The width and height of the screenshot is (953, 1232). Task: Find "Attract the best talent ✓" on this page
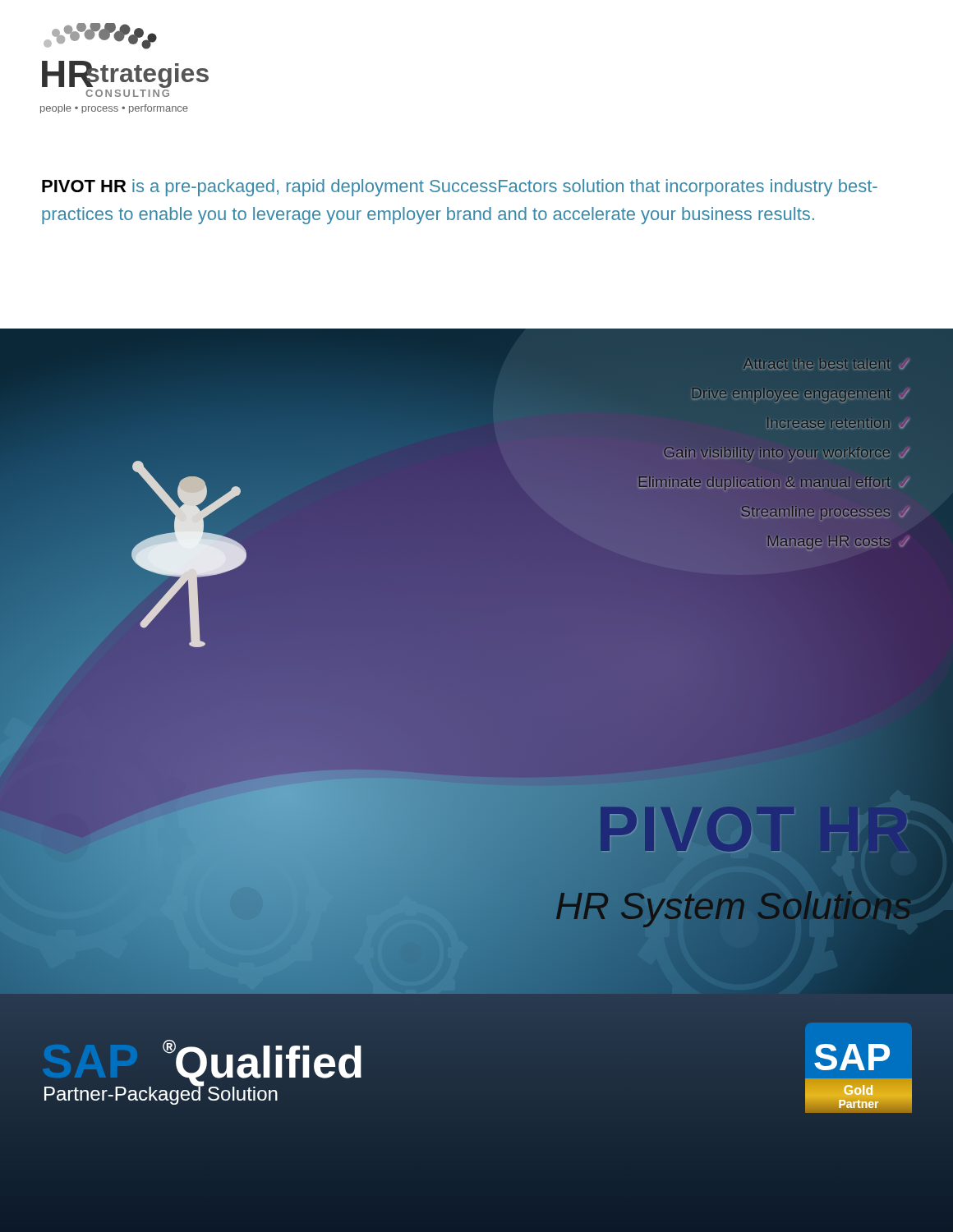point(827,364)
